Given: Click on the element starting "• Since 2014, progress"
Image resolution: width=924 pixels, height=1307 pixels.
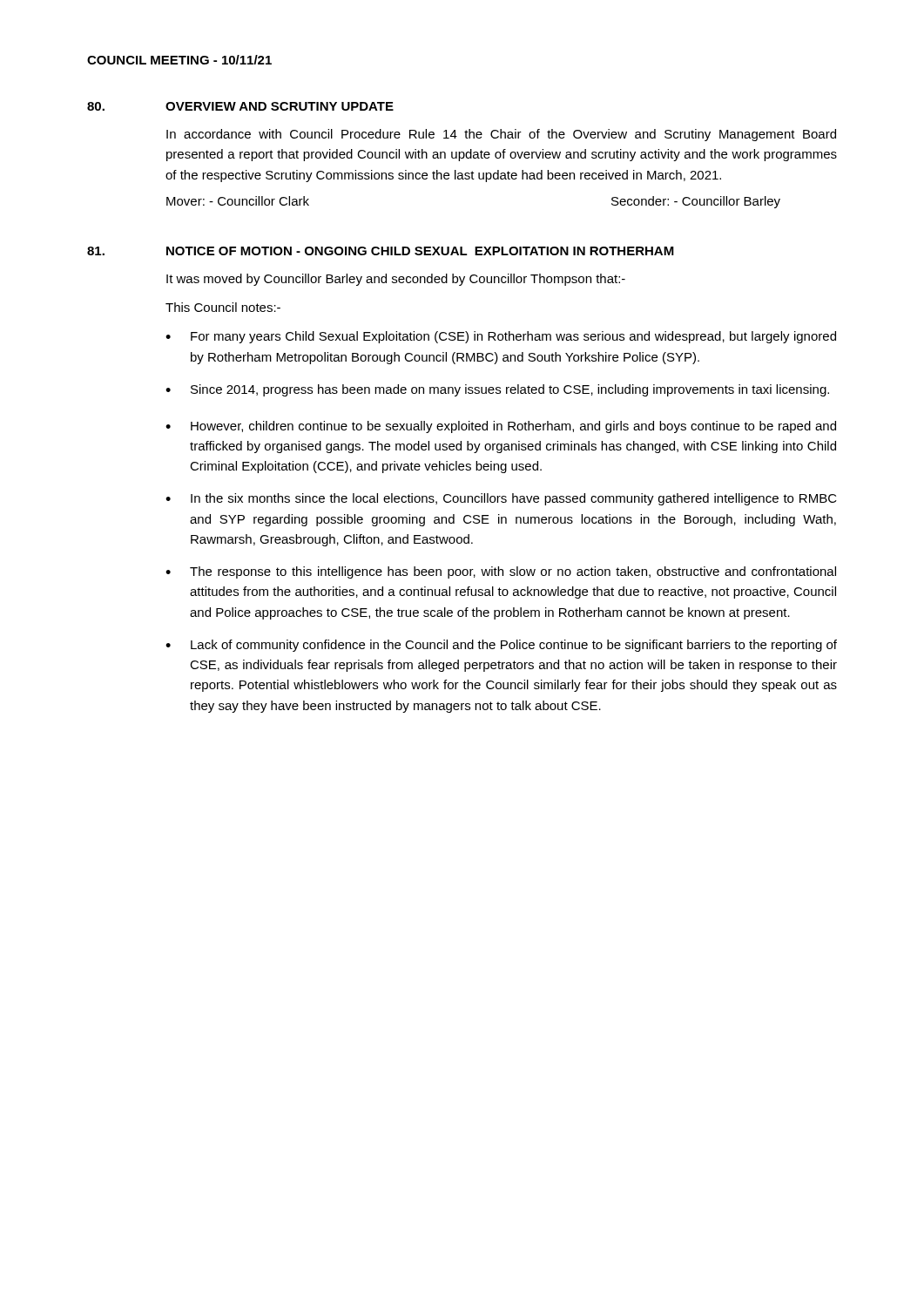Looking at the screenshot, I should click(x=501, y=391).
